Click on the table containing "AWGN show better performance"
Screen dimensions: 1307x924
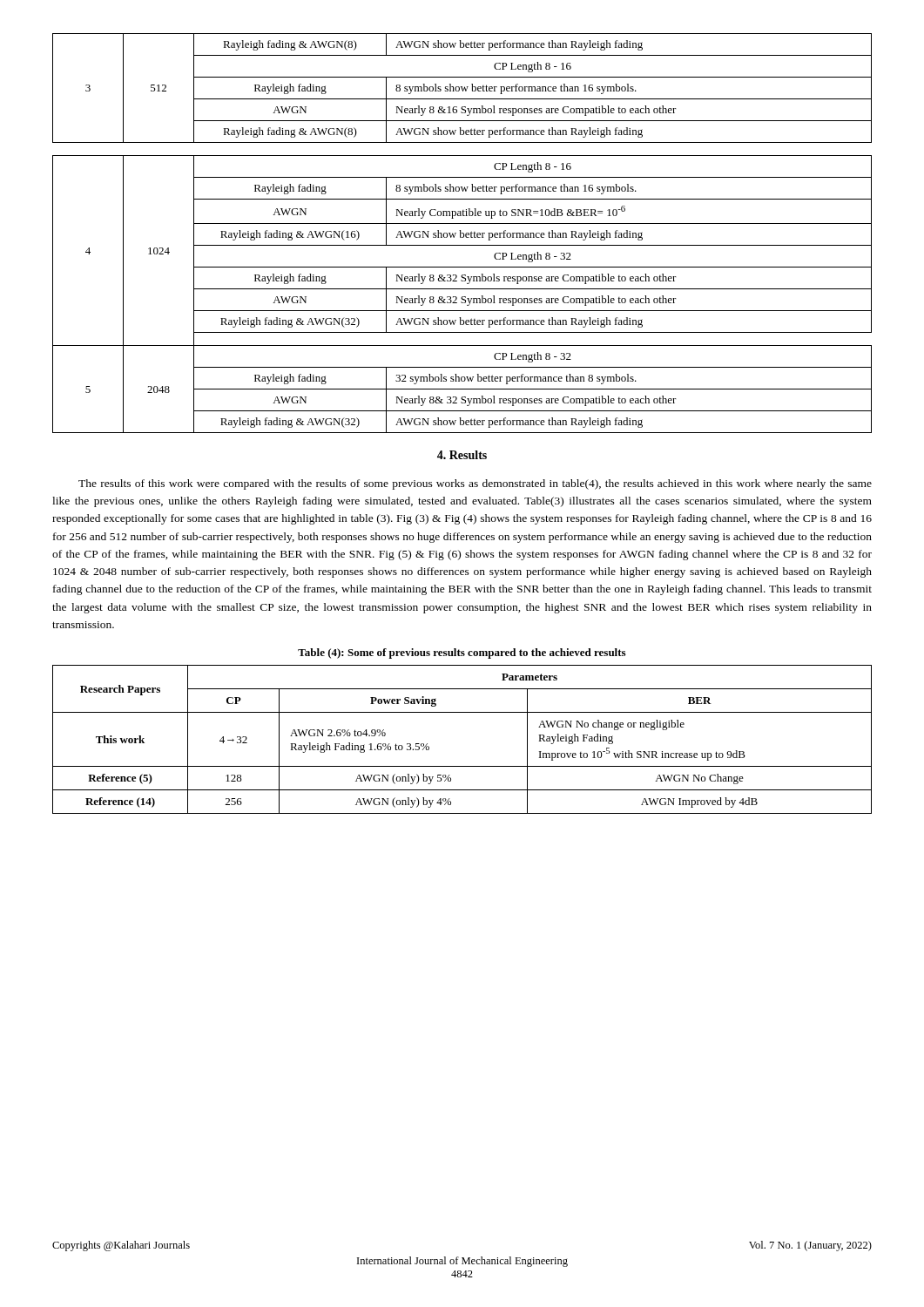(x=462, y=233)
